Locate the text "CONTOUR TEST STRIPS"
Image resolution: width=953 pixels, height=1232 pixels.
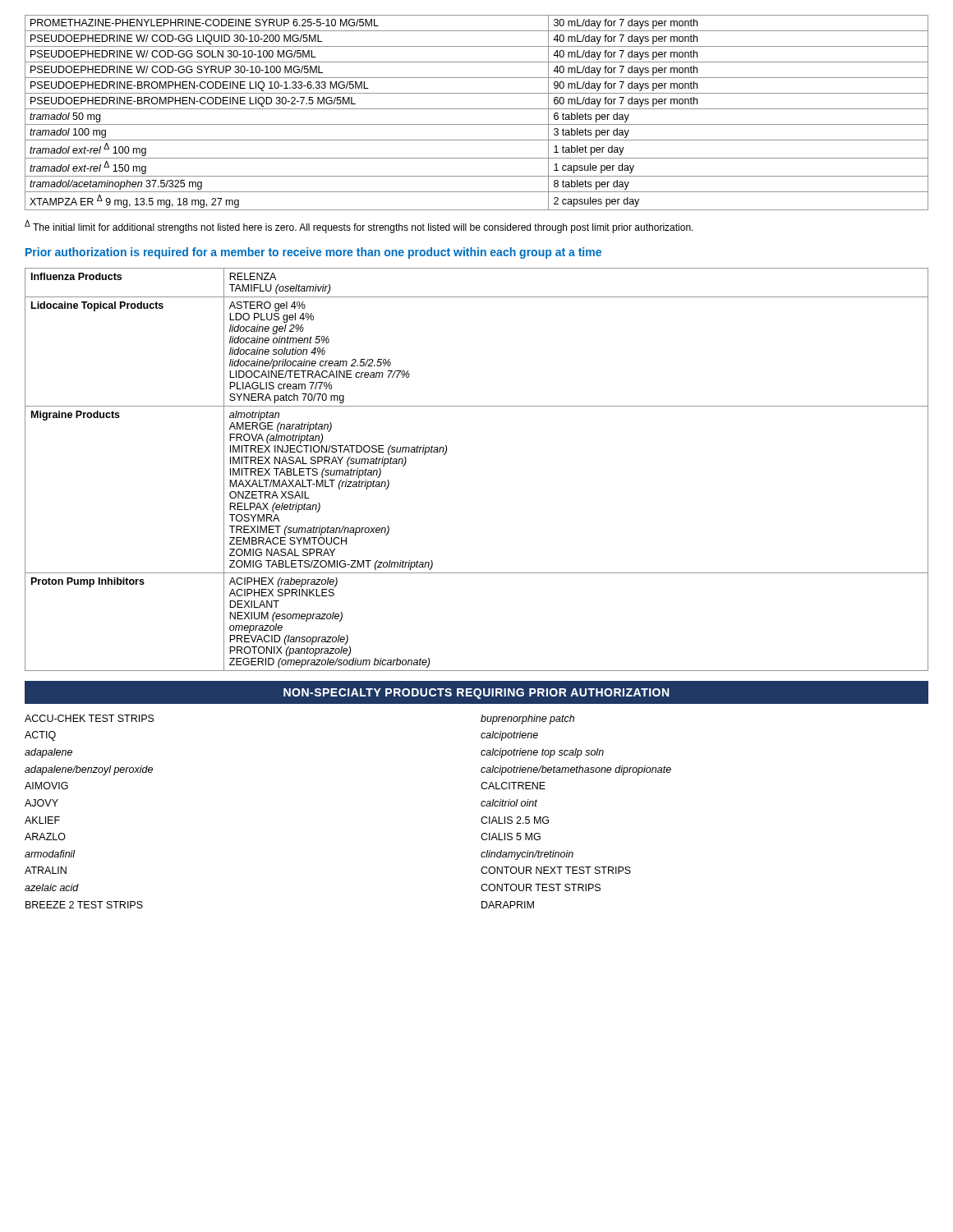(541, 888)
